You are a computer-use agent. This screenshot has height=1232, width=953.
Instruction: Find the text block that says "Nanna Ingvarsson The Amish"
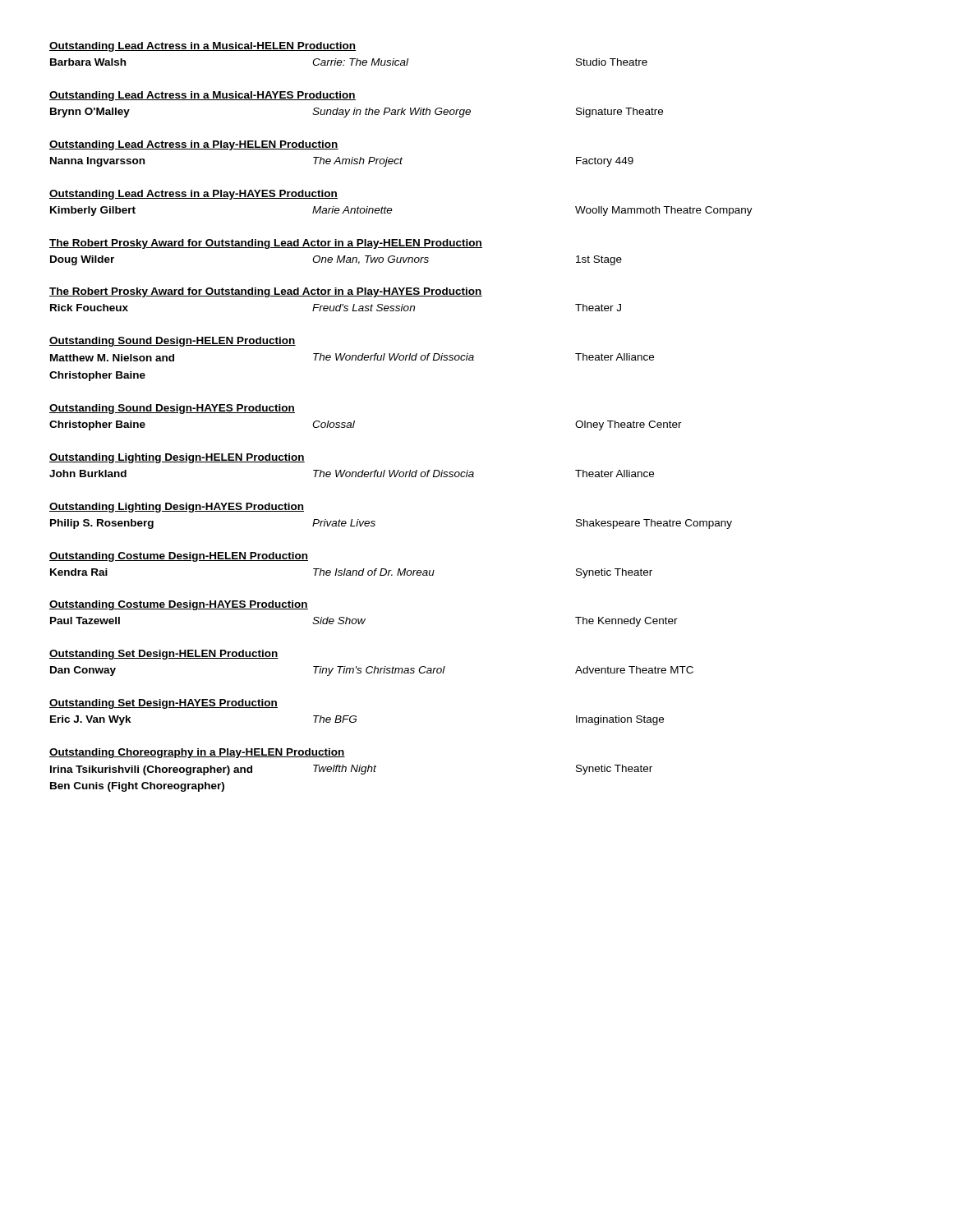point(342,162)
